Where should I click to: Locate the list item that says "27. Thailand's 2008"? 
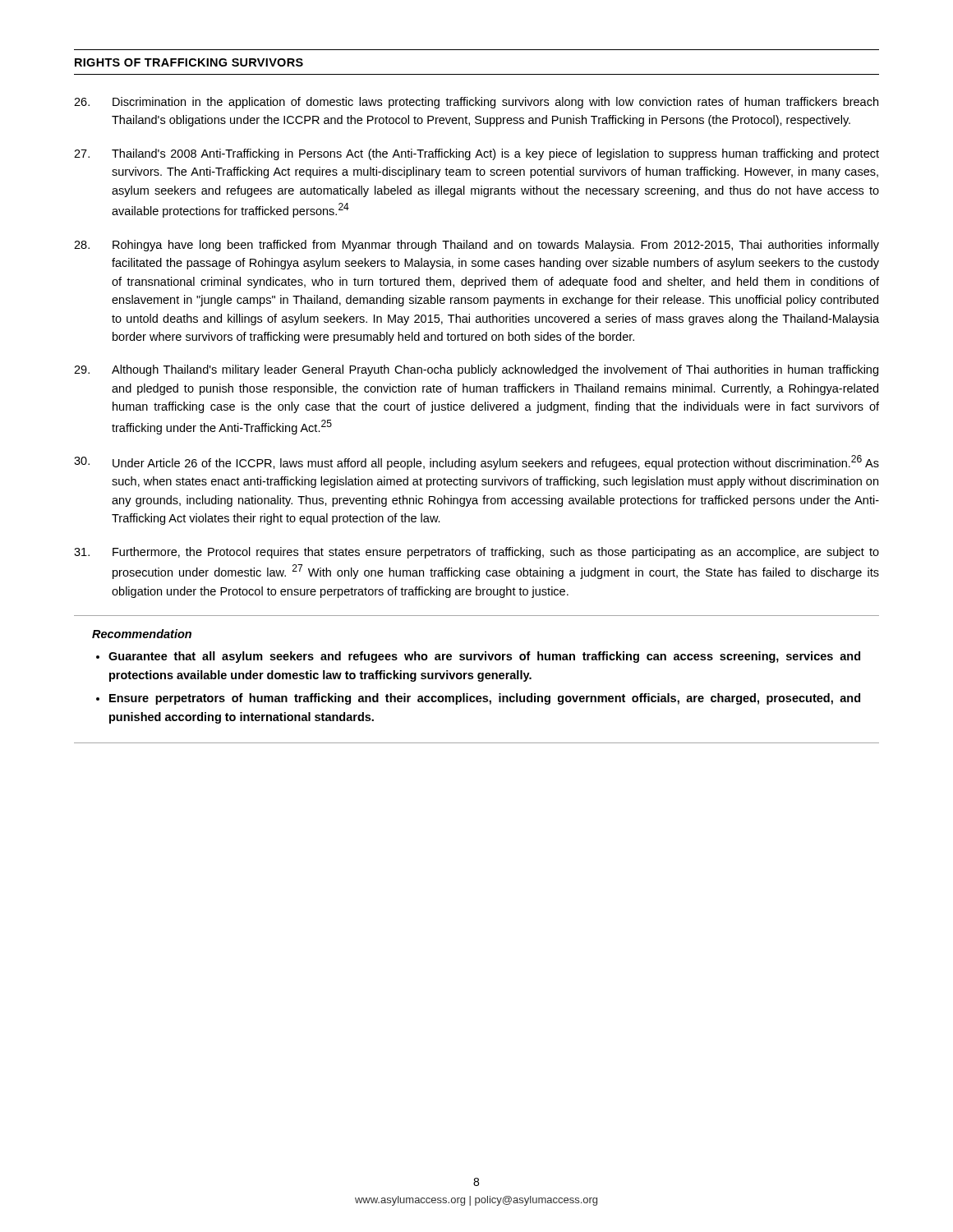pyautogui.click(x=476, y=183)
